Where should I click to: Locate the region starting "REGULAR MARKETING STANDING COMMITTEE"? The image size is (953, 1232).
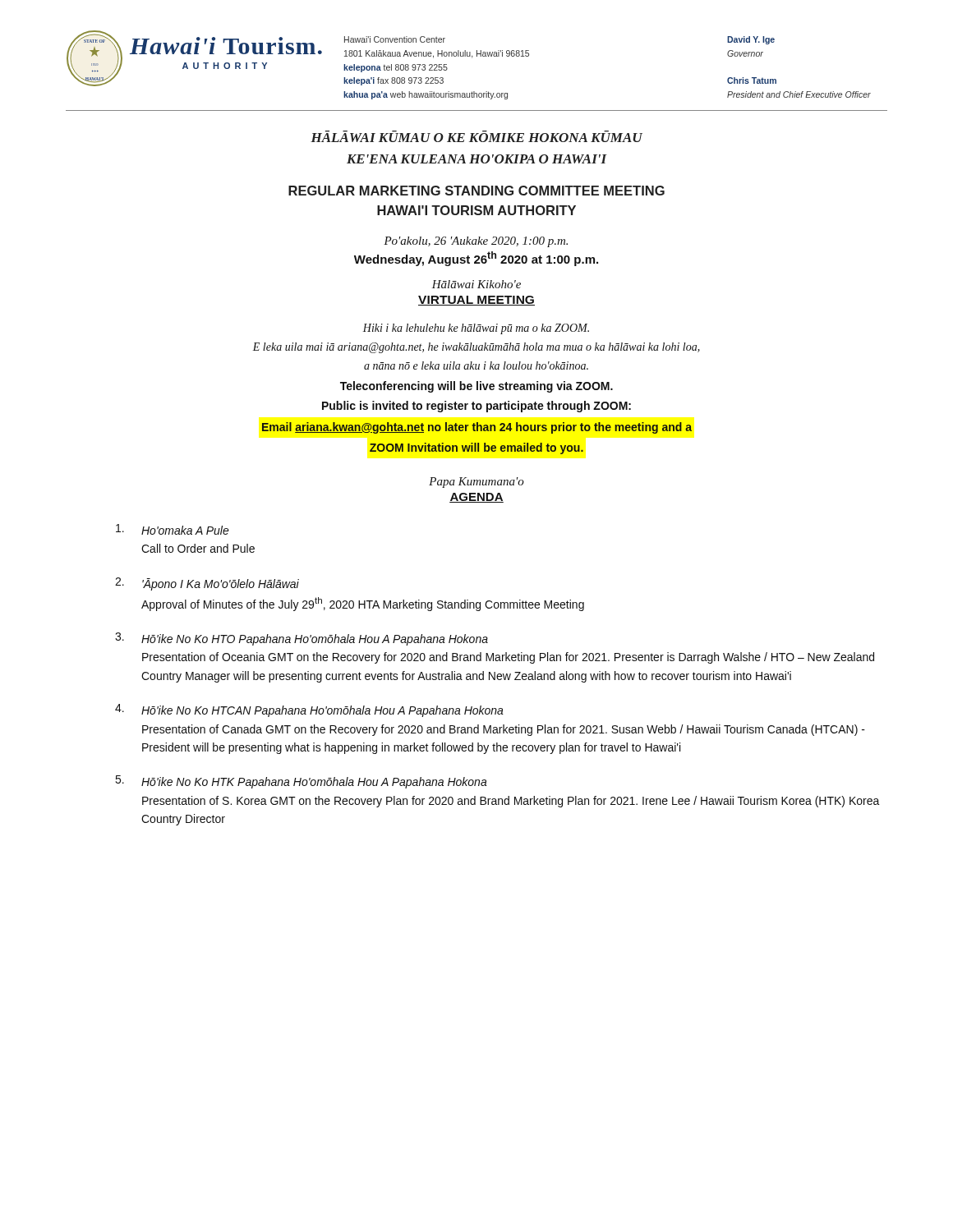(476, 200)
